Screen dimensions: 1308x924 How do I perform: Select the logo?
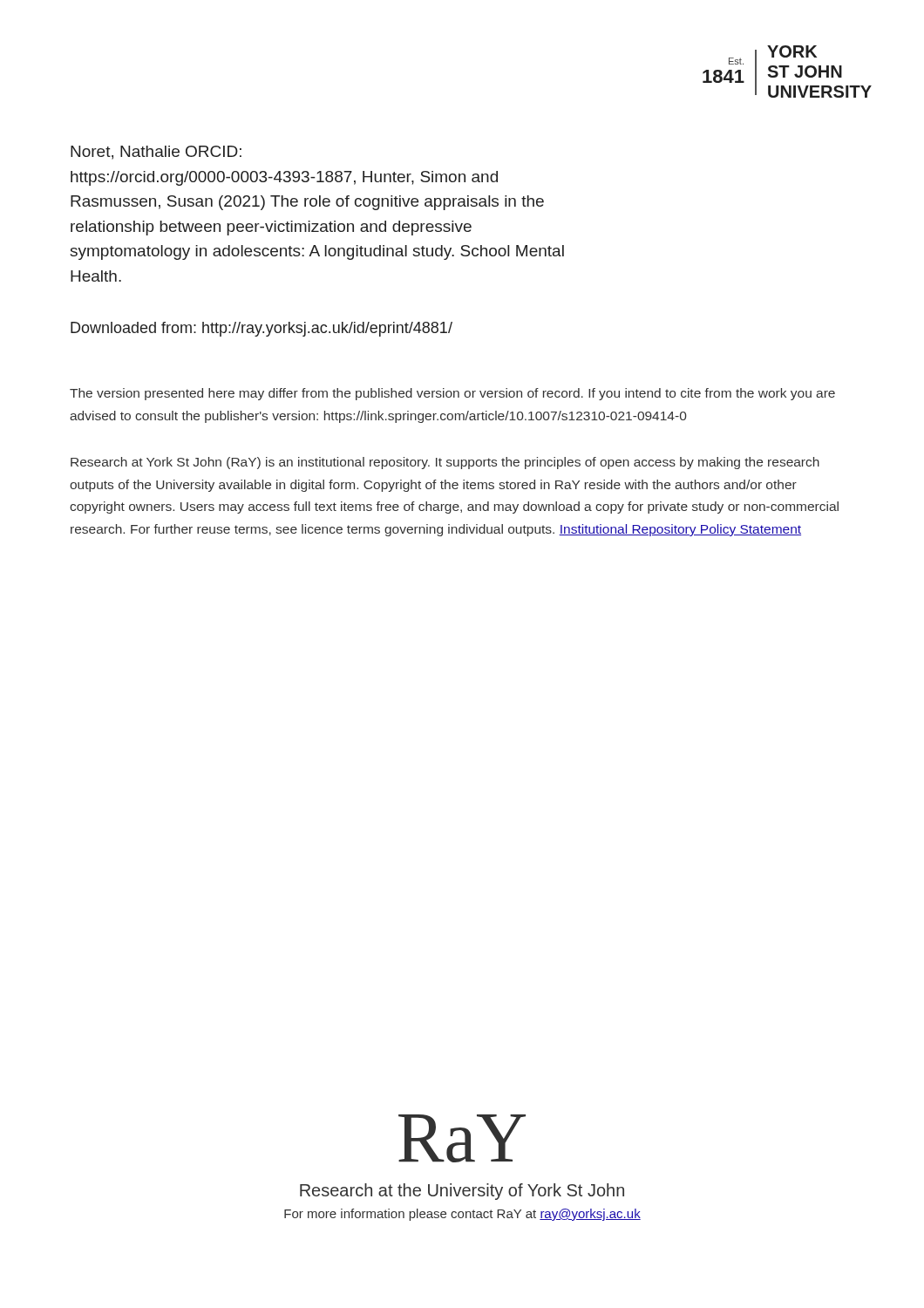(x=787, y=72)
